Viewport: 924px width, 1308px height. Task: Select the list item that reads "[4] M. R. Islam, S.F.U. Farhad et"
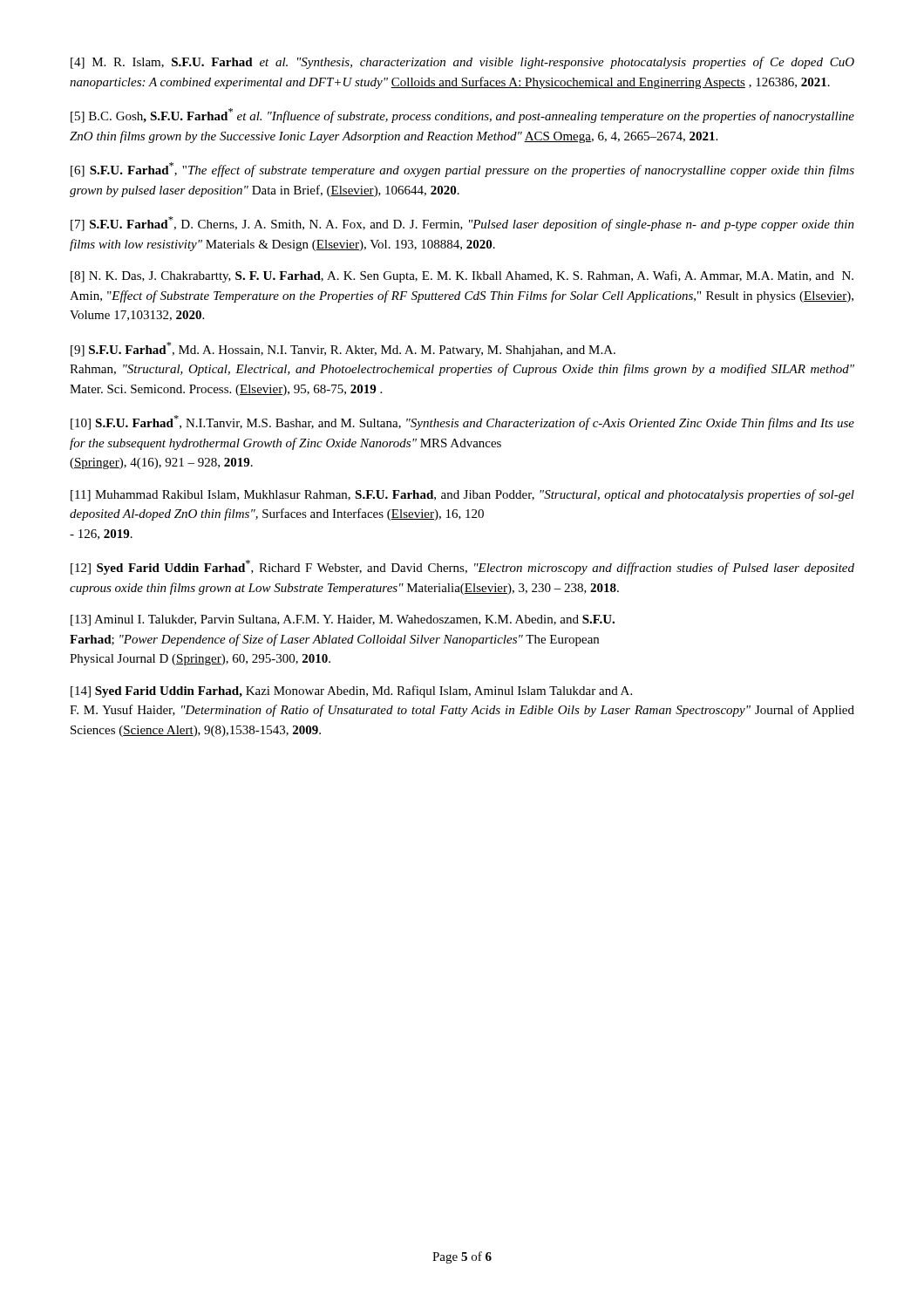[x=462, y=72]
